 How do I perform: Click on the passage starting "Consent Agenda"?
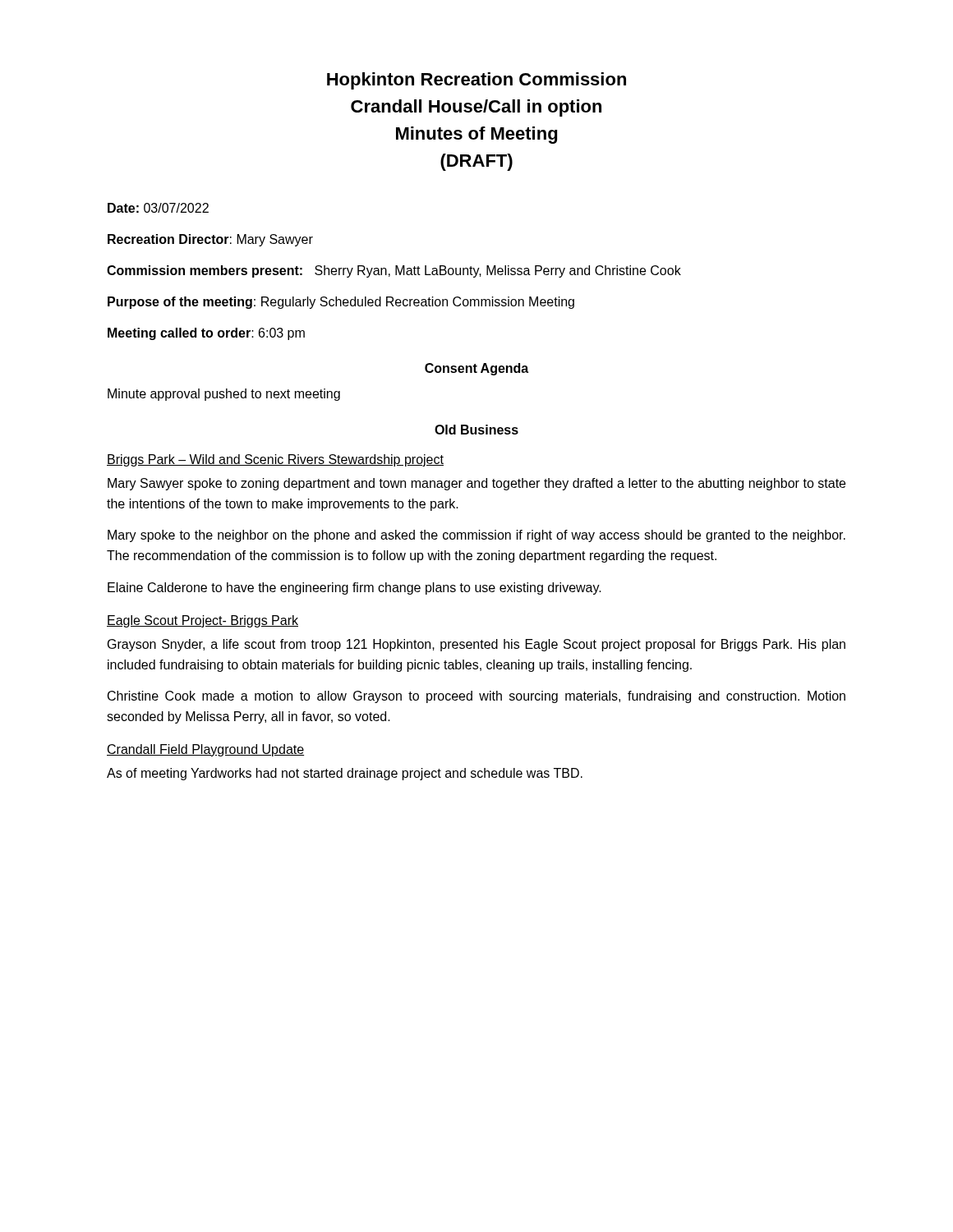point(476,368)
